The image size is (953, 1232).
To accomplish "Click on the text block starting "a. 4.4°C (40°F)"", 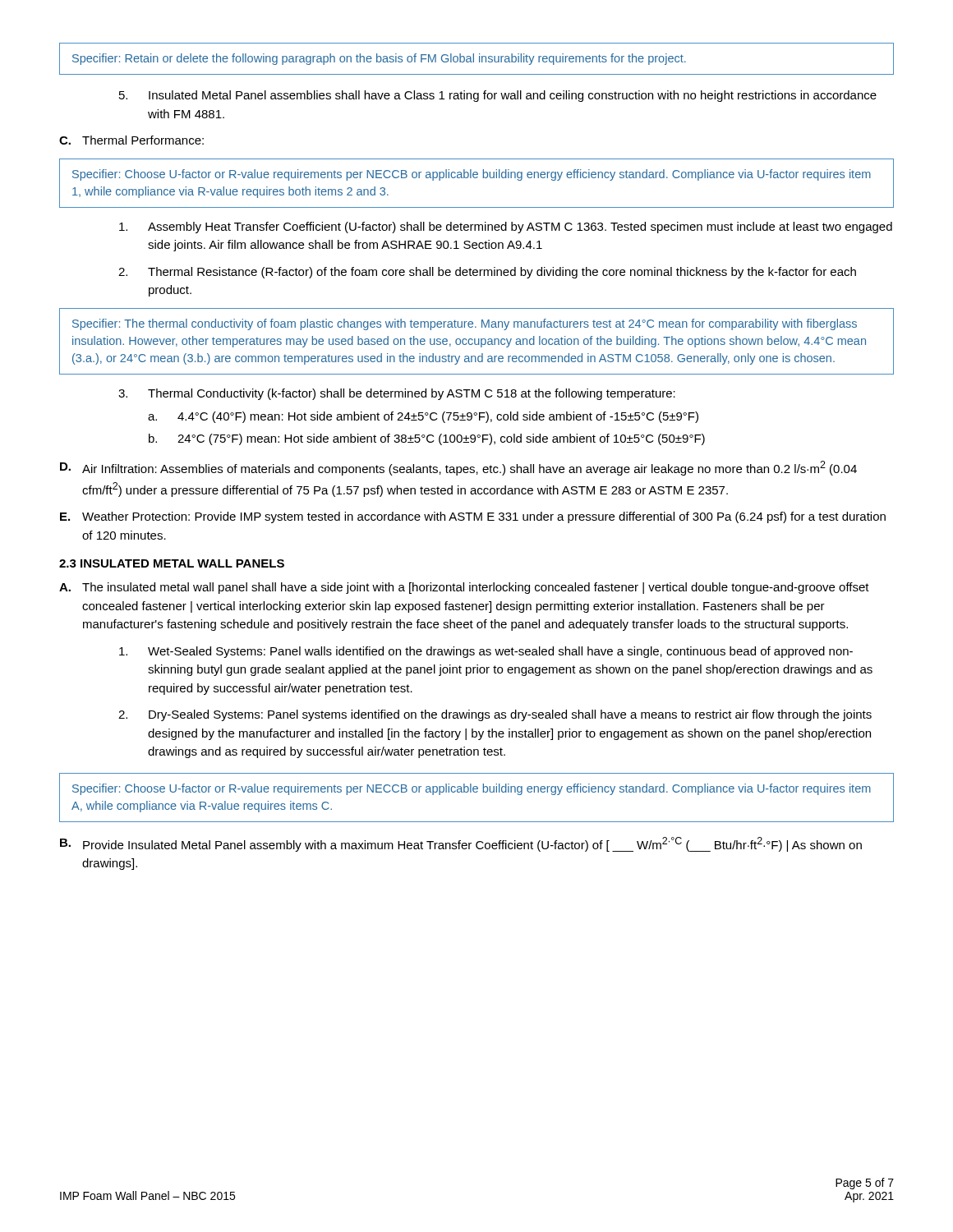I will coord(424,417).
